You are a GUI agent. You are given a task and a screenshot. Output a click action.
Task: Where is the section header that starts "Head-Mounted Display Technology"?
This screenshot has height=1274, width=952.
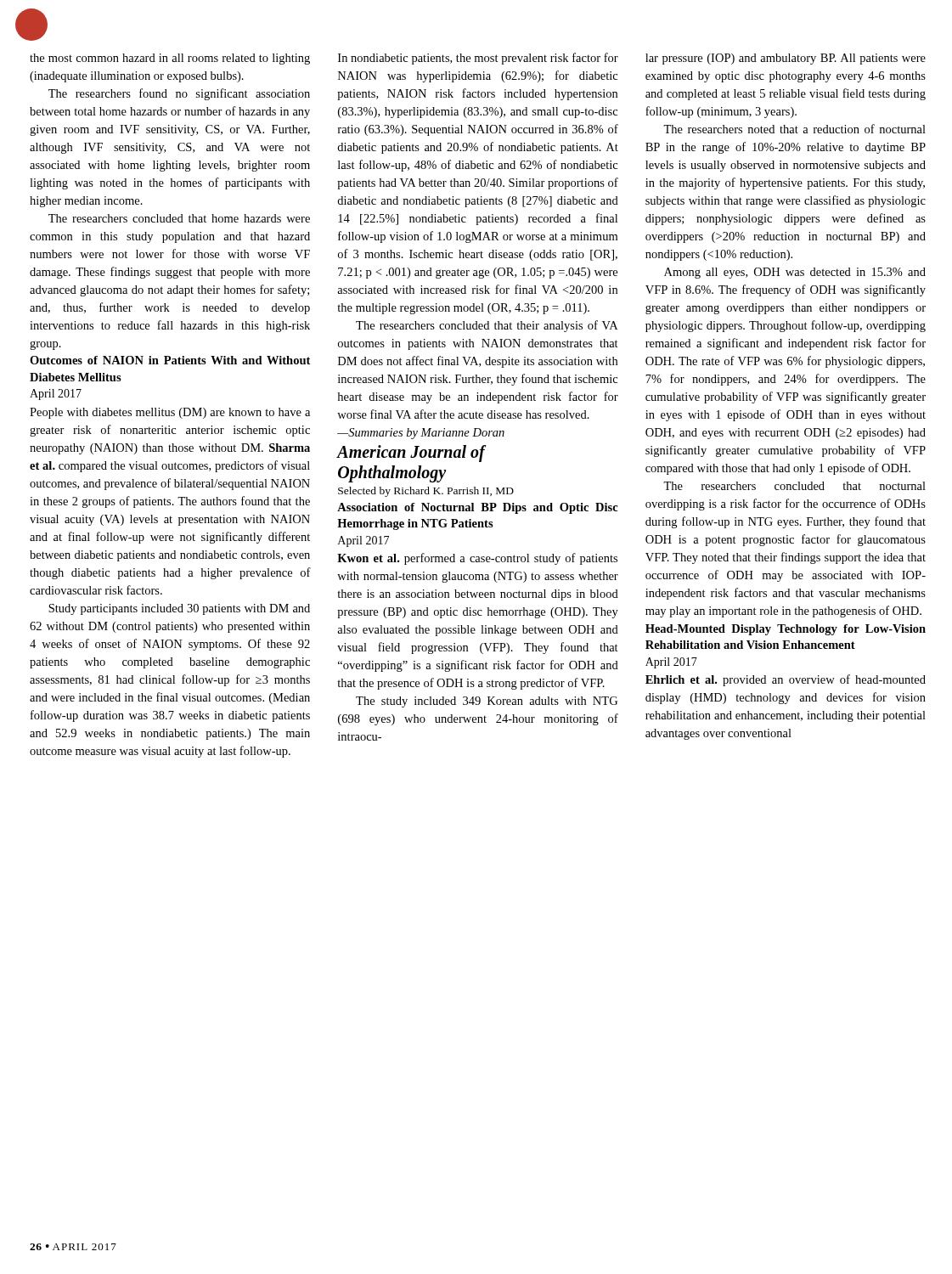(785, 637)
